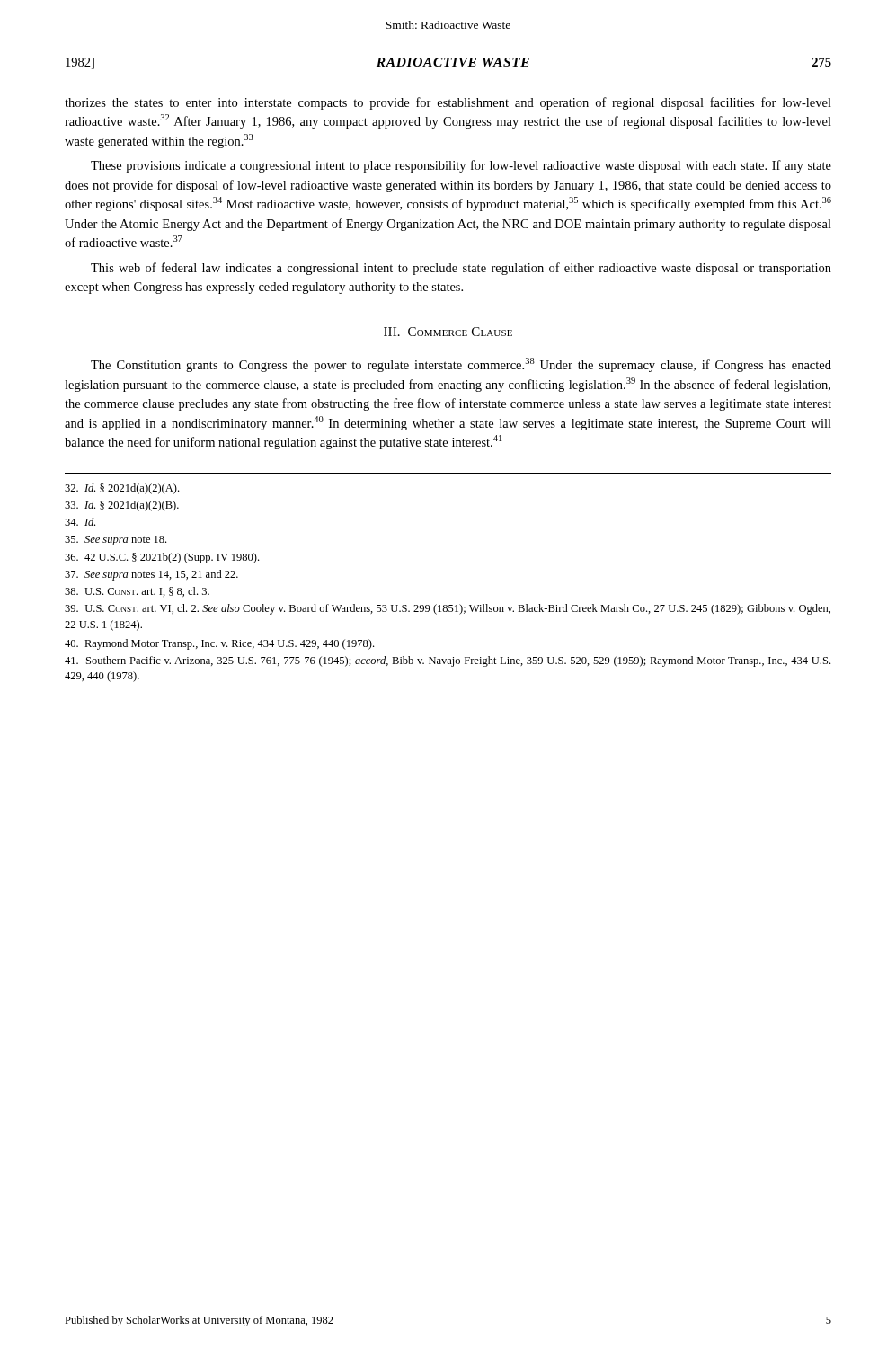896x1348 pixels.
Task: Select the text block starting "These provisions indicate"
Action: click(x=448, y=205)
